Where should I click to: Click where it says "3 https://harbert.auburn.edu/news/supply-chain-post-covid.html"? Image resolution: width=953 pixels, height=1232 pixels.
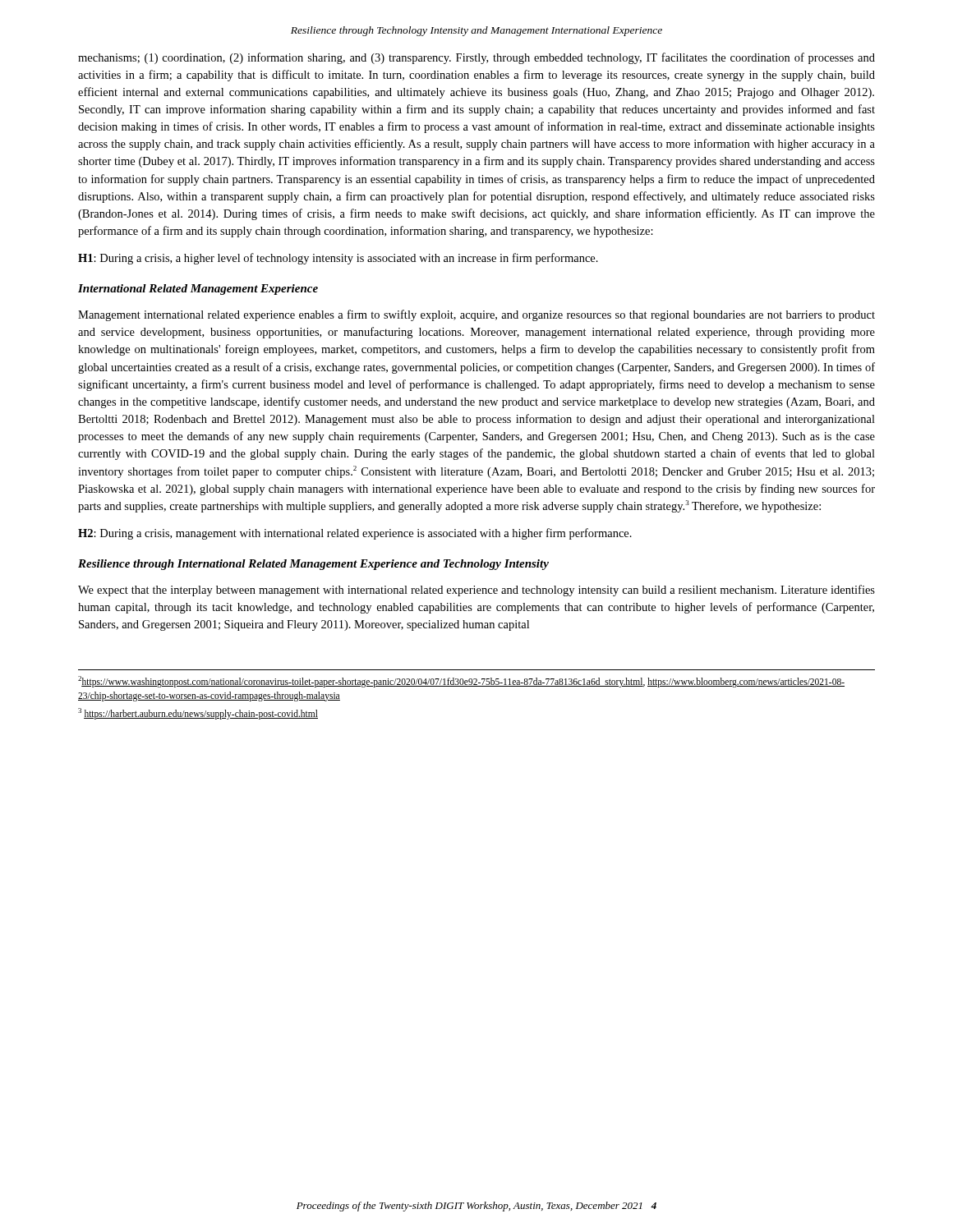198,713
